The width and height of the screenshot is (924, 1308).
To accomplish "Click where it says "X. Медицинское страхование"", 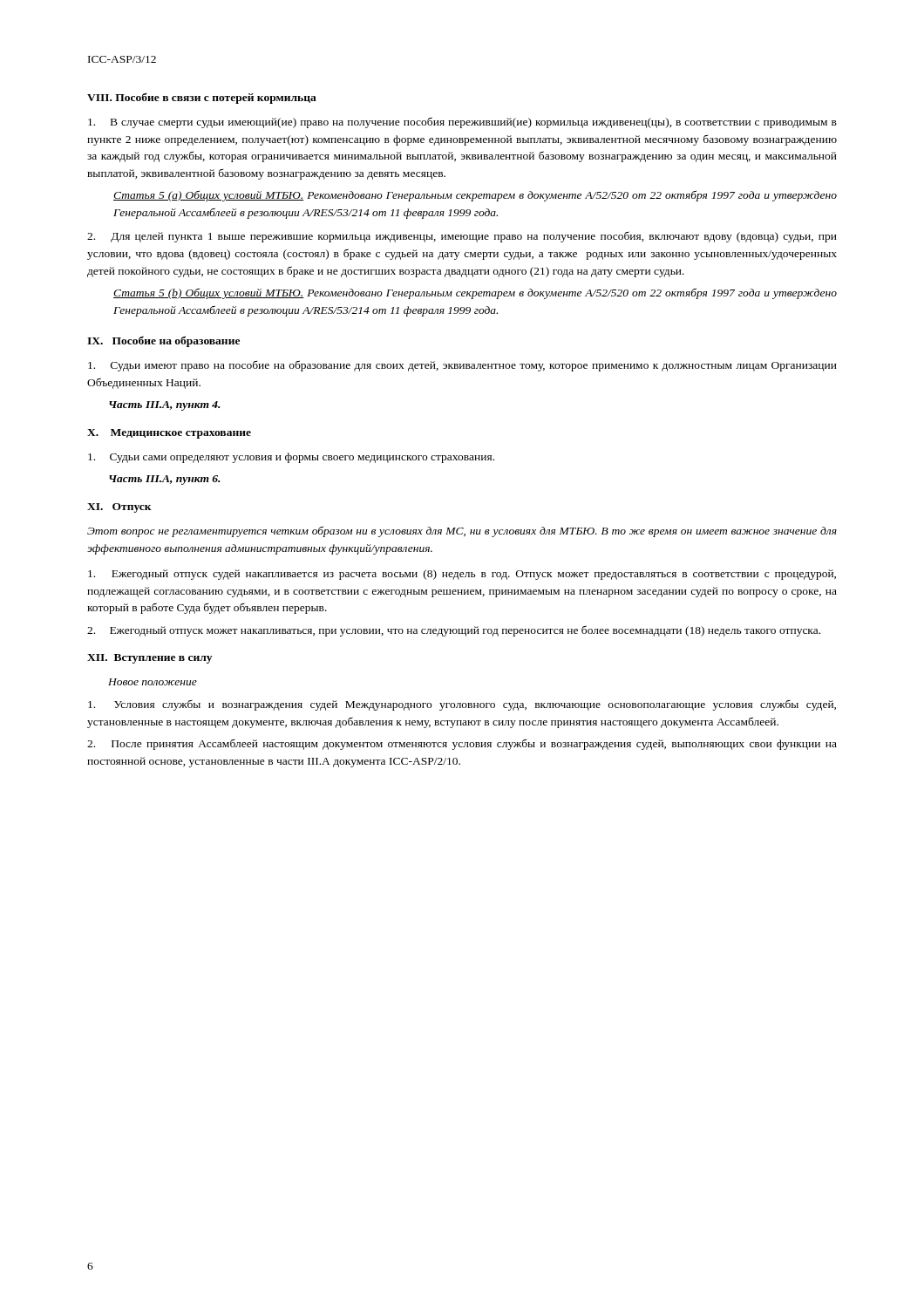I will point(169,432).
